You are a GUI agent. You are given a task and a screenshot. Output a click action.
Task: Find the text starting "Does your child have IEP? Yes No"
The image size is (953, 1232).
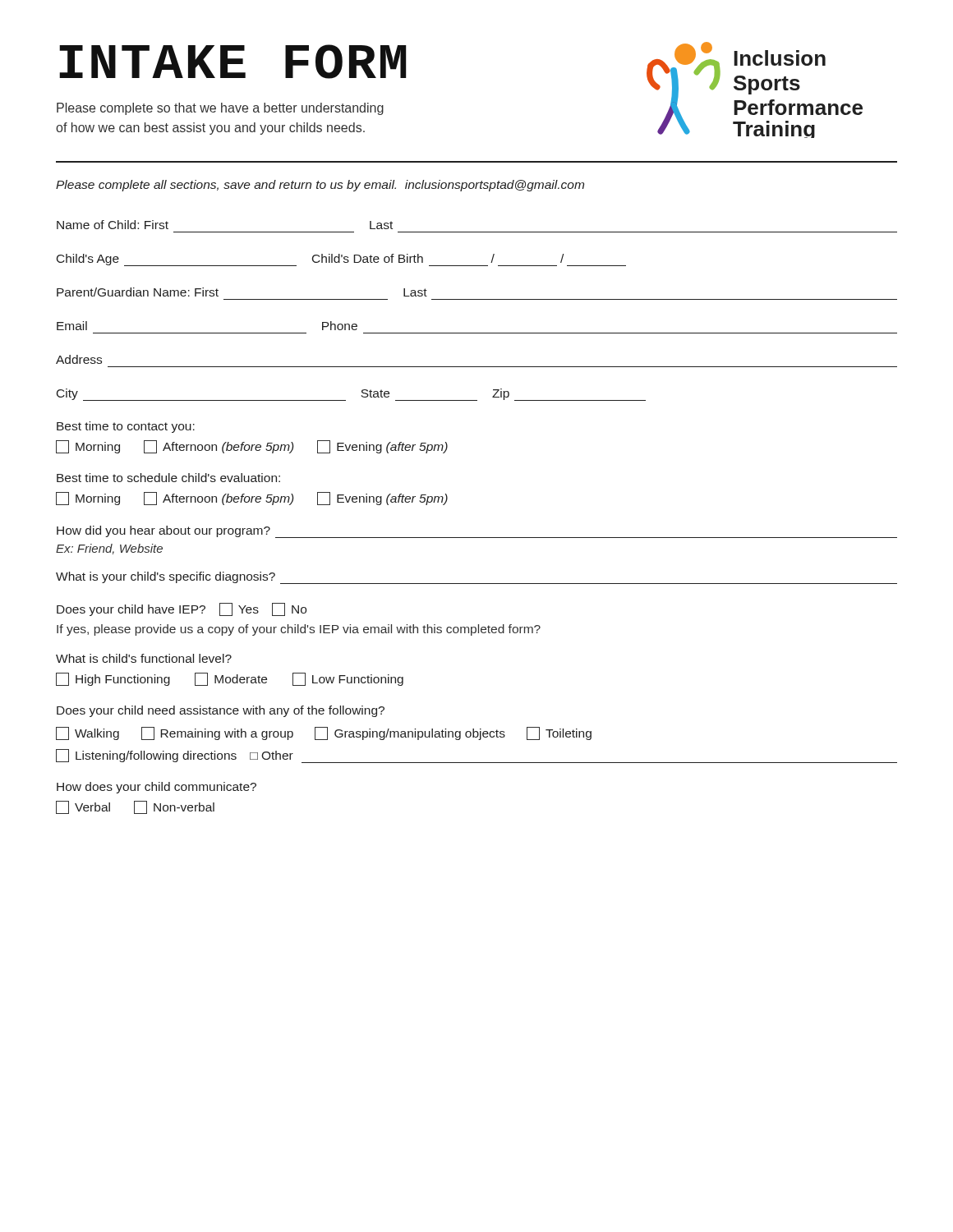[476, 619]
